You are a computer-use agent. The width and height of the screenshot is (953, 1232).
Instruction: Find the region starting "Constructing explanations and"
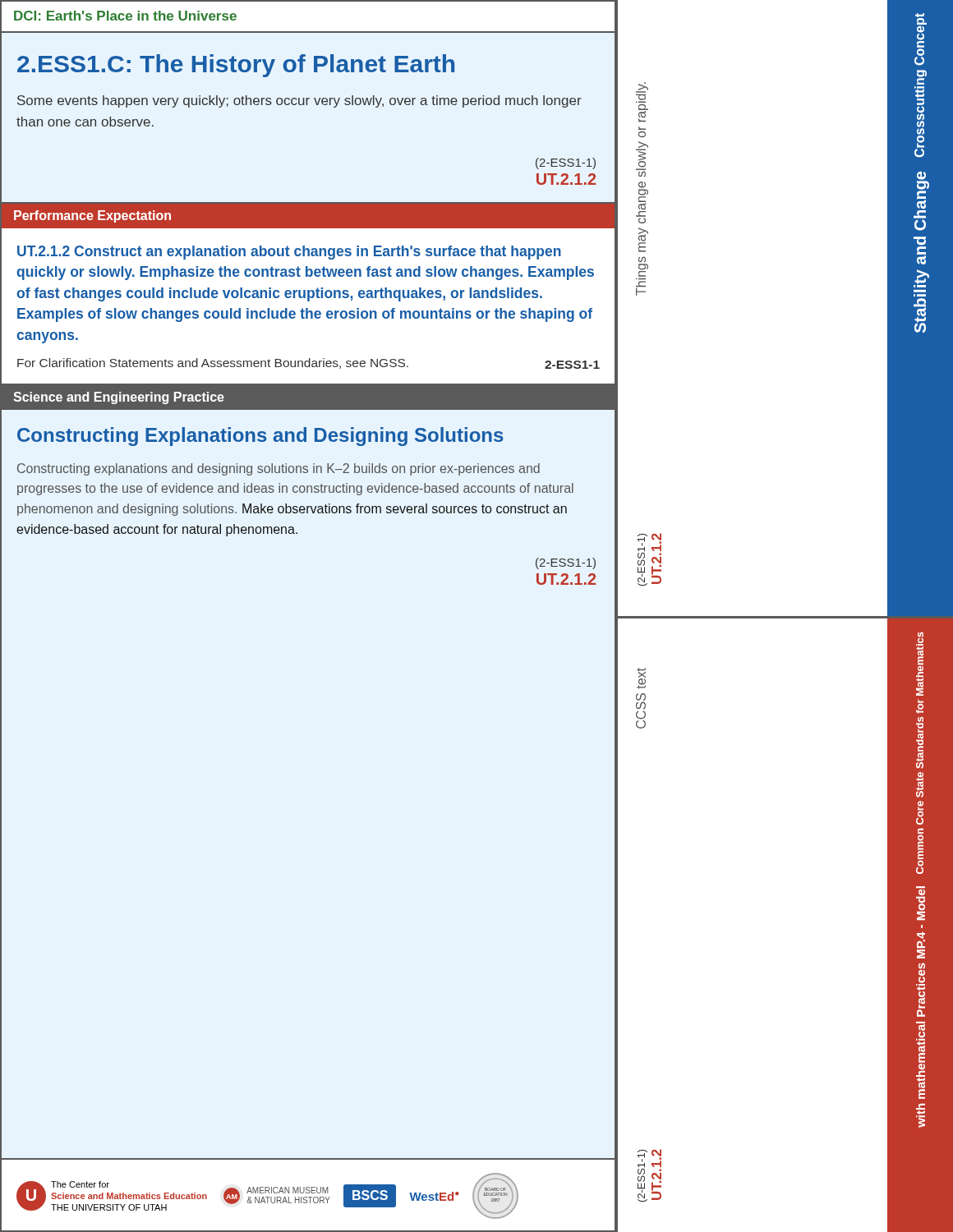tap(295, 499)
